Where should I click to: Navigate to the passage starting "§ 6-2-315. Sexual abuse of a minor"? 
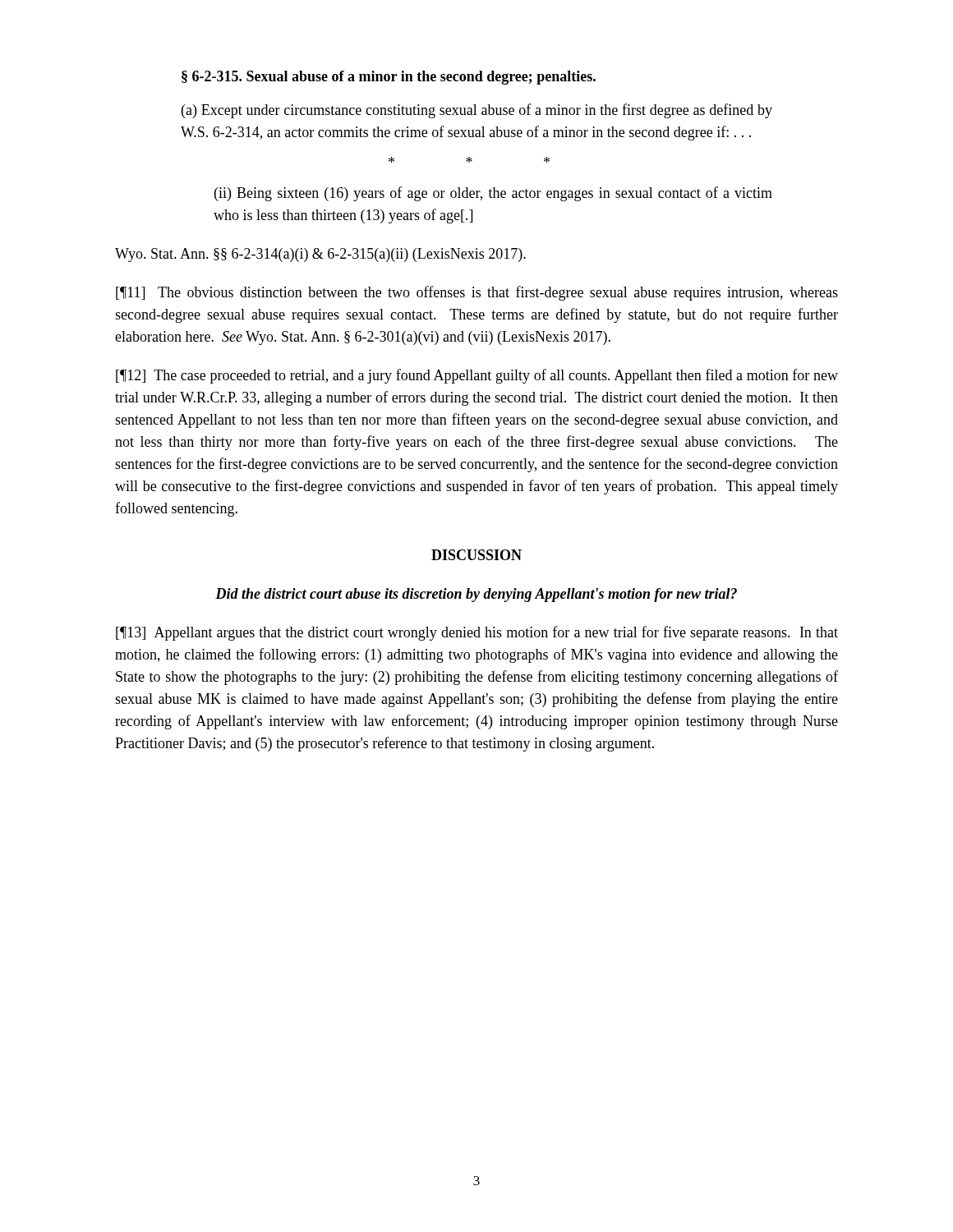point(389,76)
